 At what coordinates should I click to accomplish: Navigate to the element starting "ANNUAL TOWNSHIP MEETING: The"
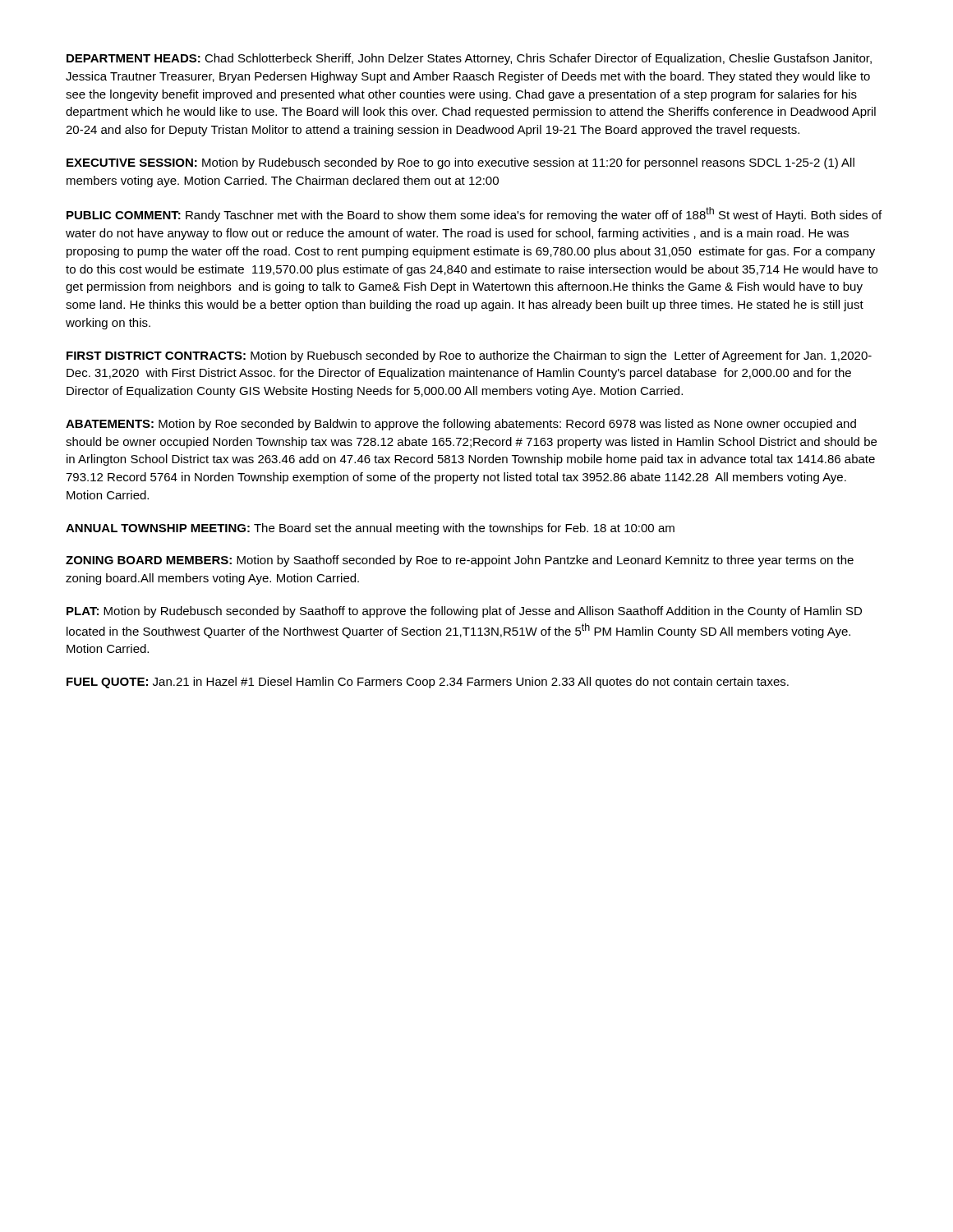click(x=370, y=527)
